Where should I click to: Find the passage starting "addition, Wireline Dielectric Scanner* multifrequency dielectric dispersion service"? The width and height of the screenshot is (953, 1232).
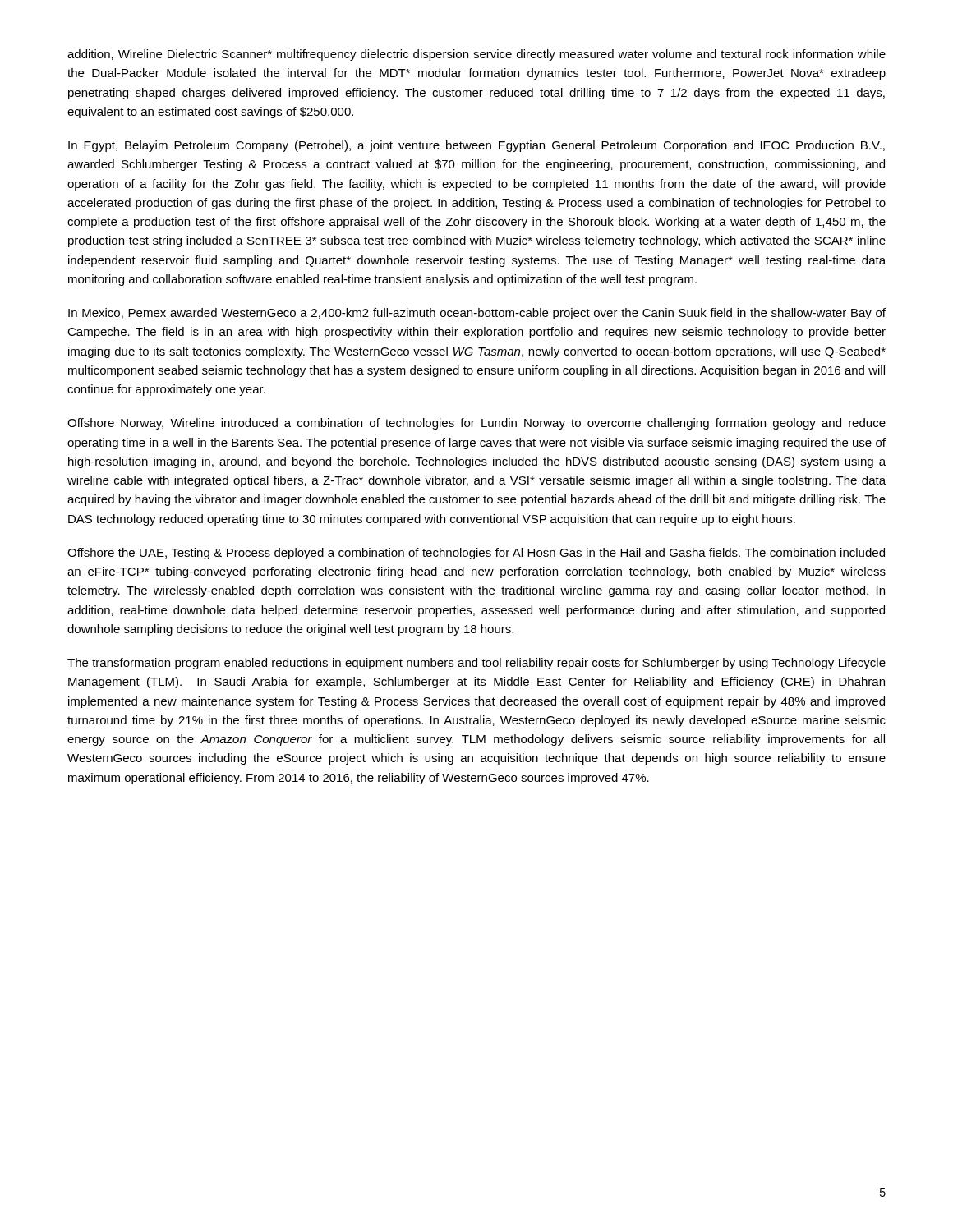476,83
